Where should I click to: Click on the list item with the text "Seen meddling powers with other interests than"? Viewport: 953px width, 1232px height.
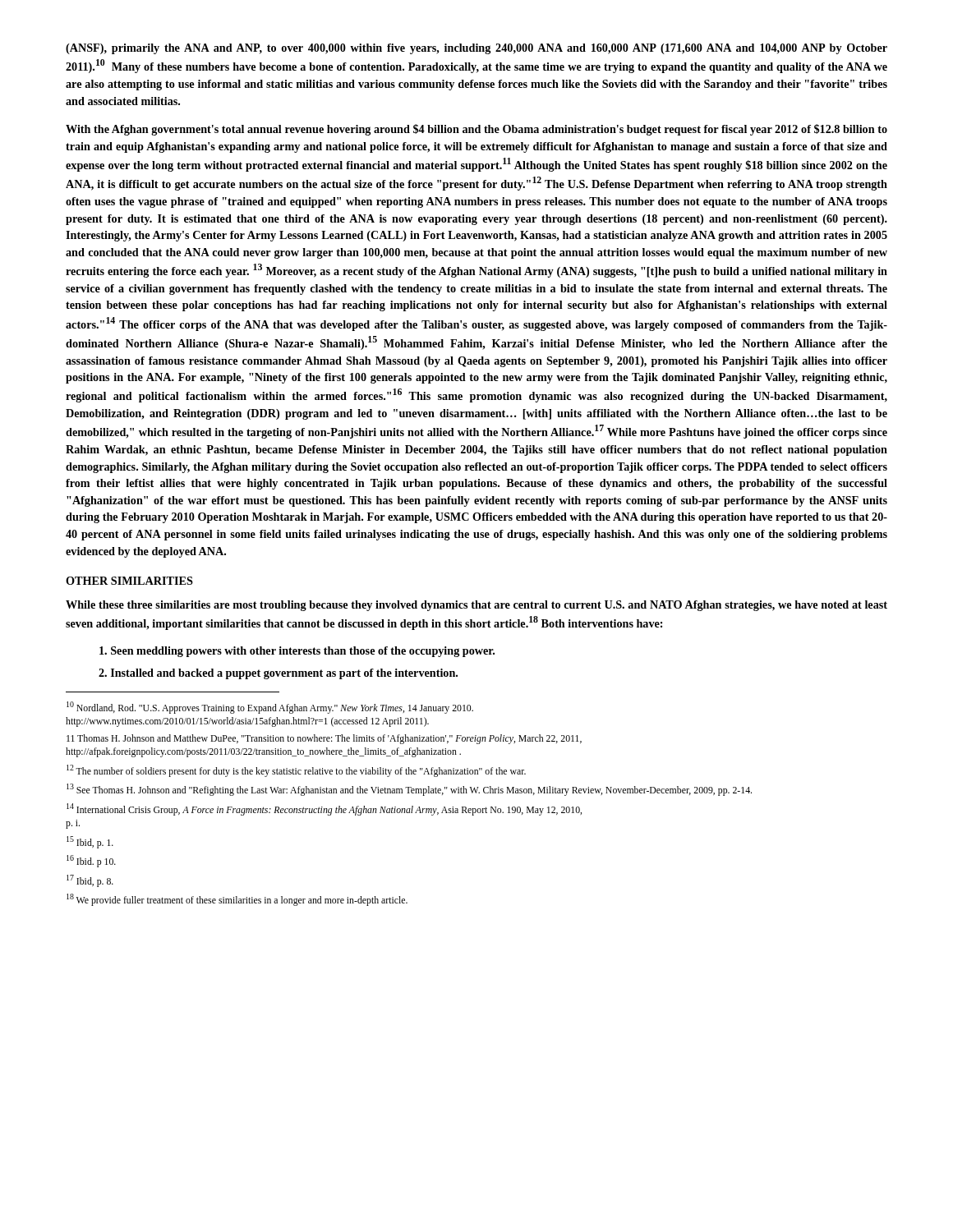click(x=297, y=650)
